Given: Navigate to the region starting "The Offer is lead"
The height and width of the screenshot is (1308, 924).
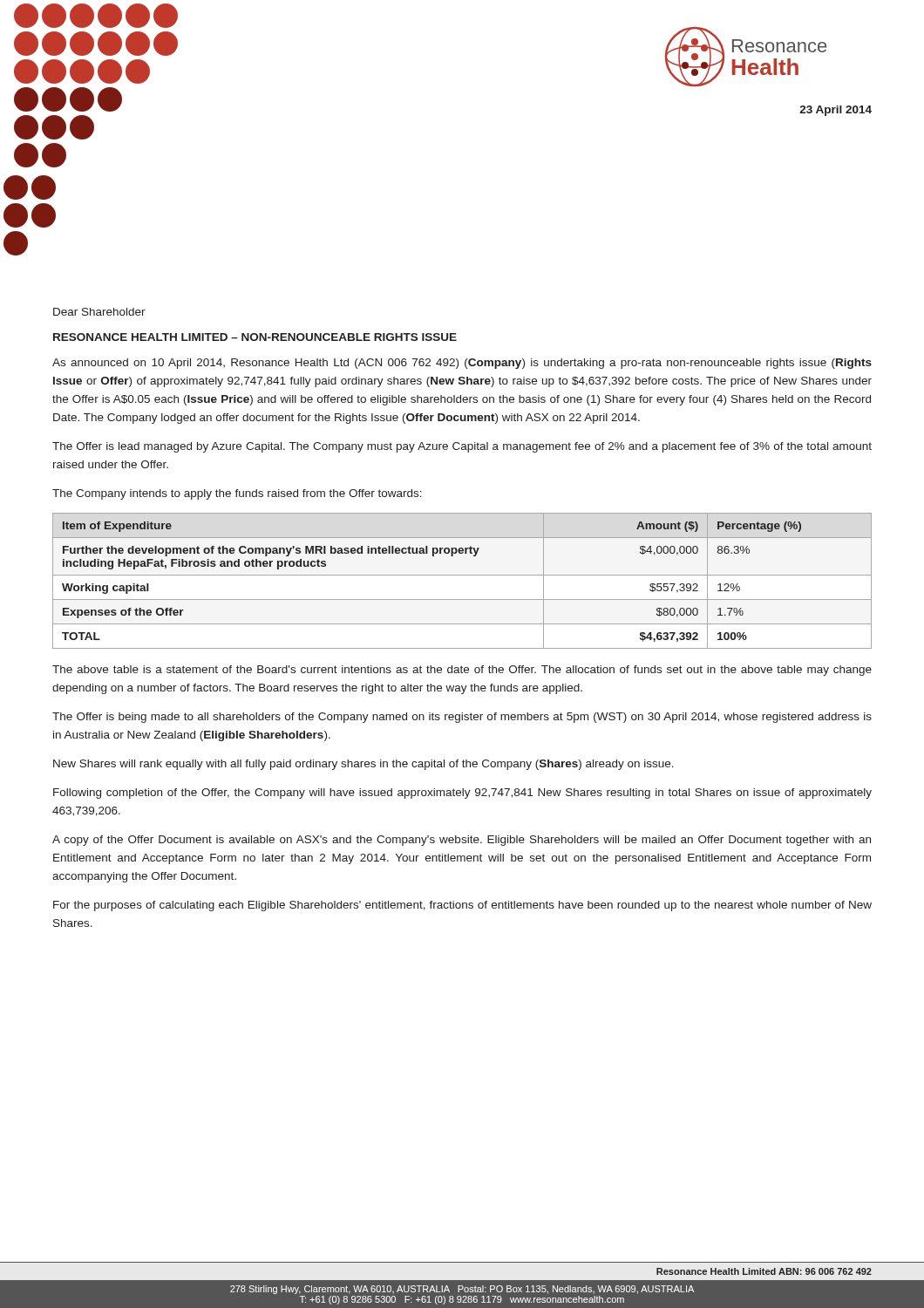Looking at the screenshot, I should pyautogui.click(x=462, y=455).
